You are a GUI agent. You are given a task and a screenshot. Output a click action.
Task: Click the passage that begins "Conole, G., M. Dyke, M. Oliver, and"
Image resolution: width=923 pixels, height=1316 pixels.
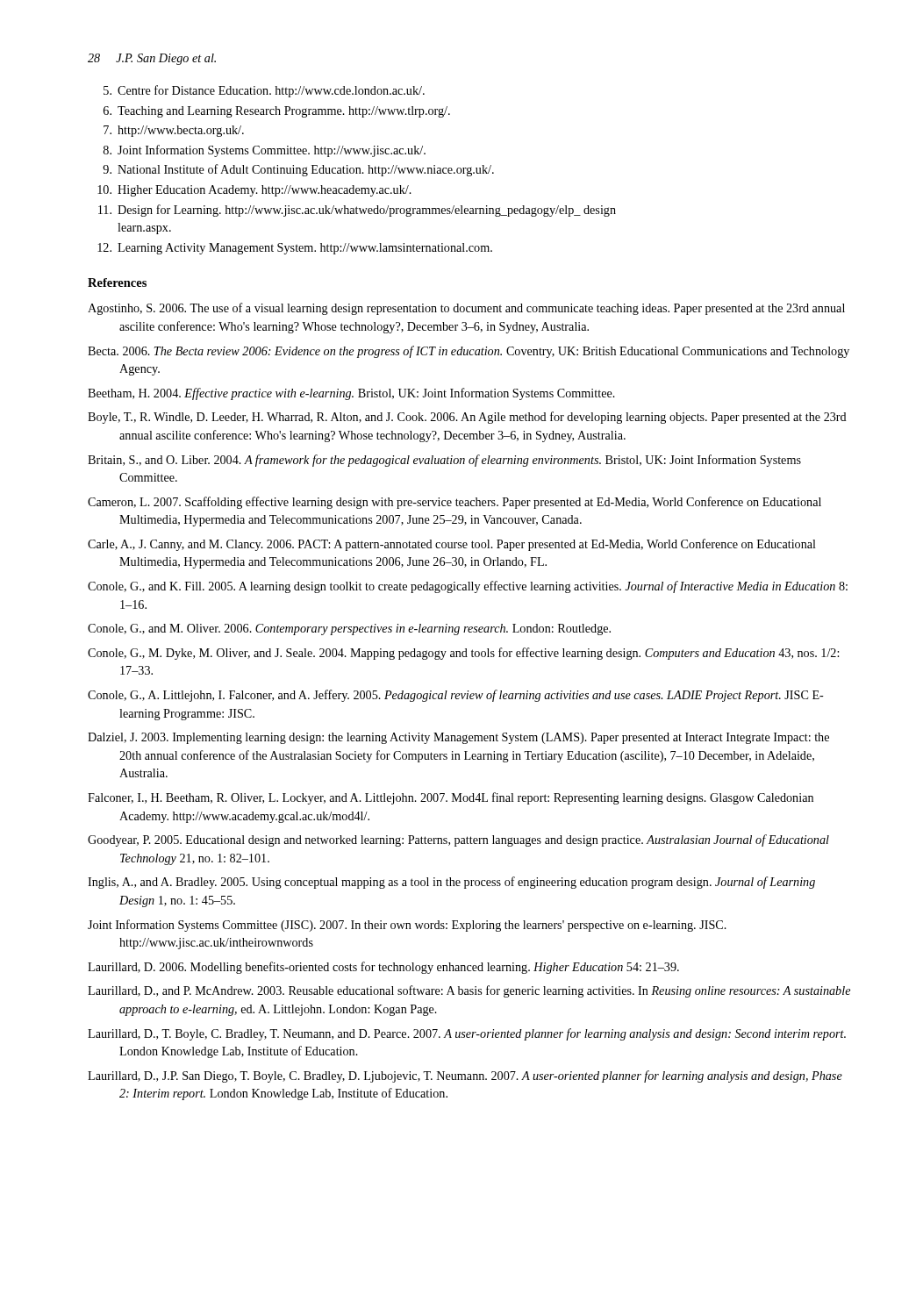tap(464, 662)
